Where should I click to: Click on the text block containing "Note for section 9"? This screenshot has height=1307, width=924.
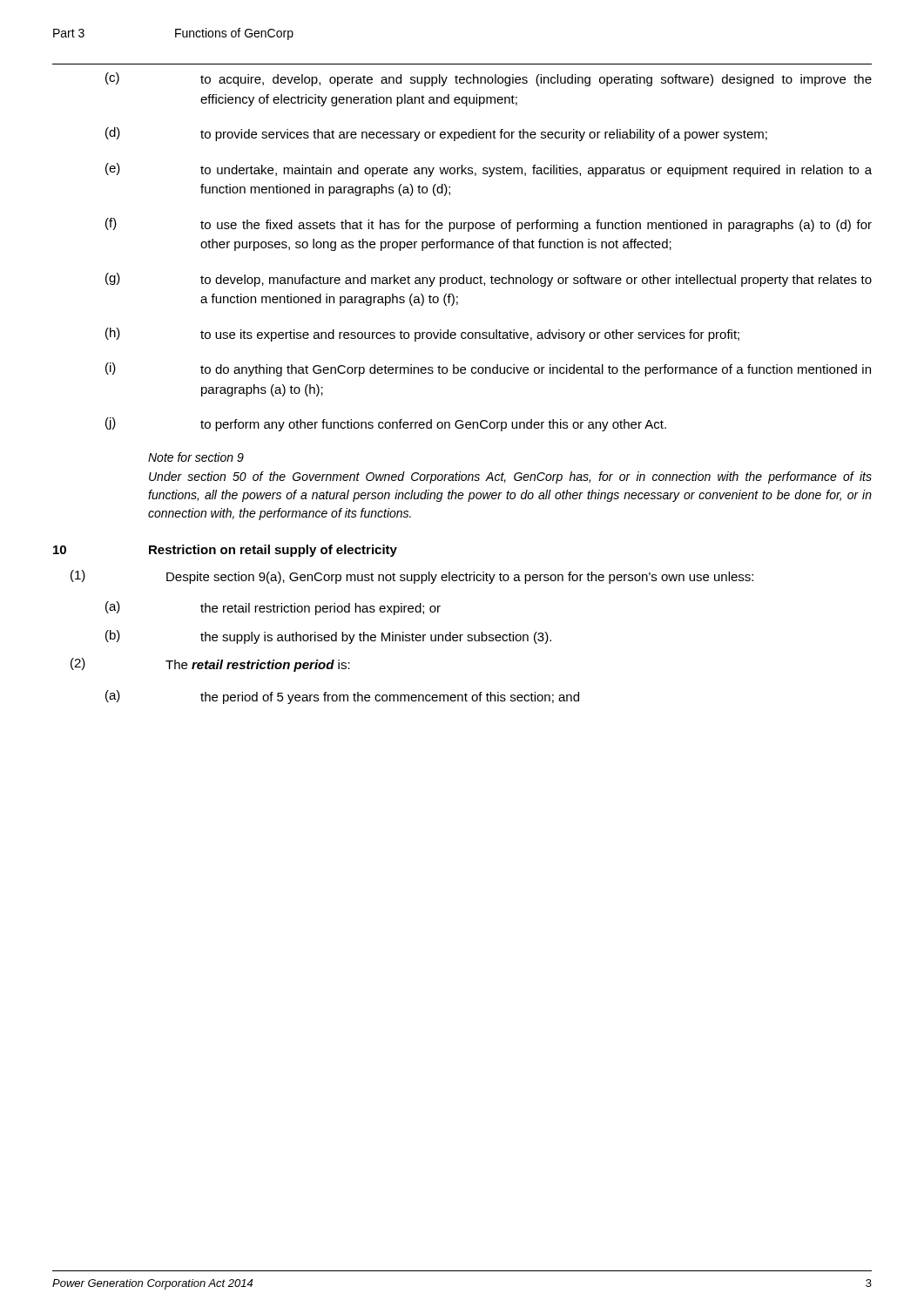coord(510,486)
